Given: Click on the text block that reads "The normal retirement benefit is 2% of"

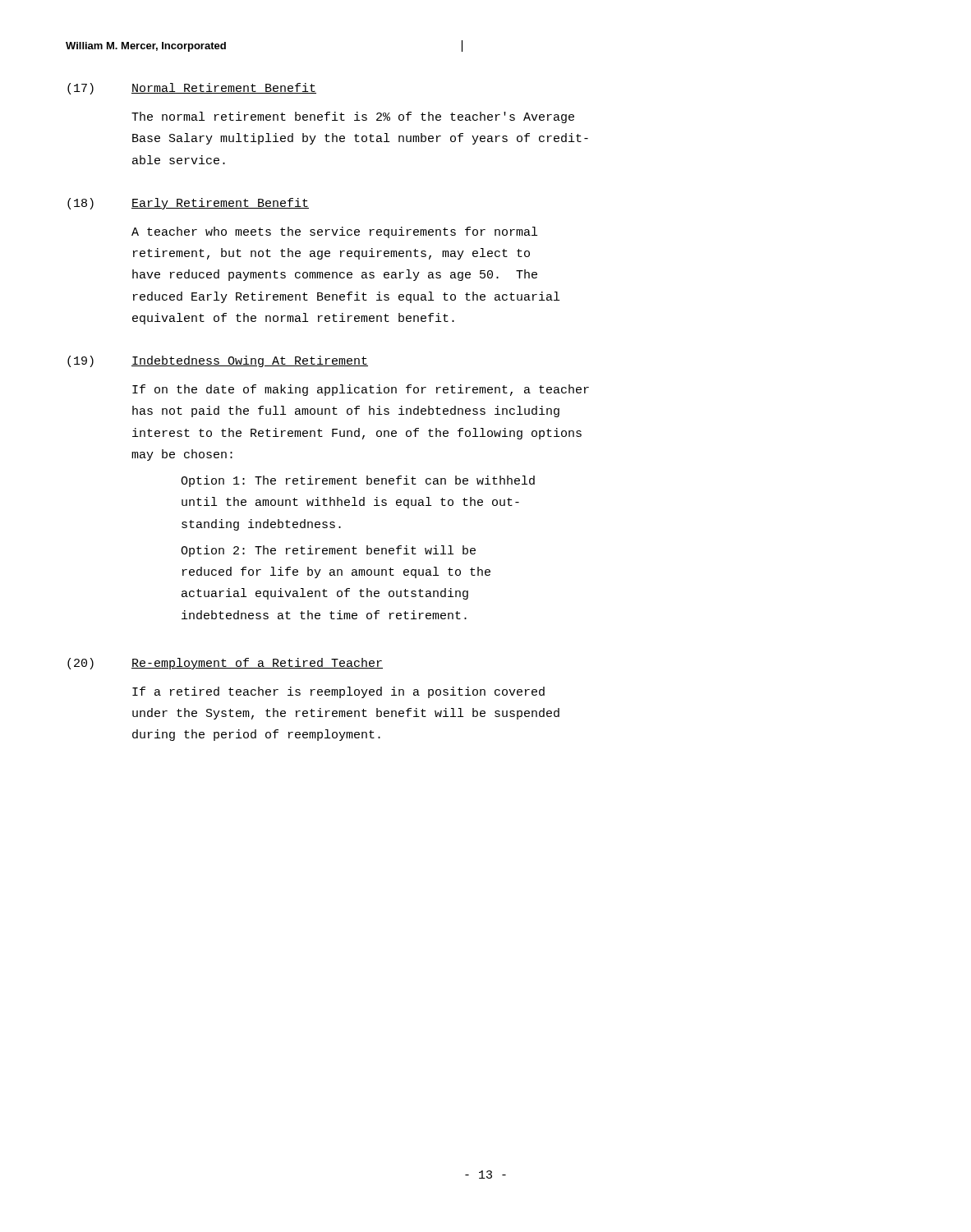Looking at the screenshot, I should tap(361, 139).
